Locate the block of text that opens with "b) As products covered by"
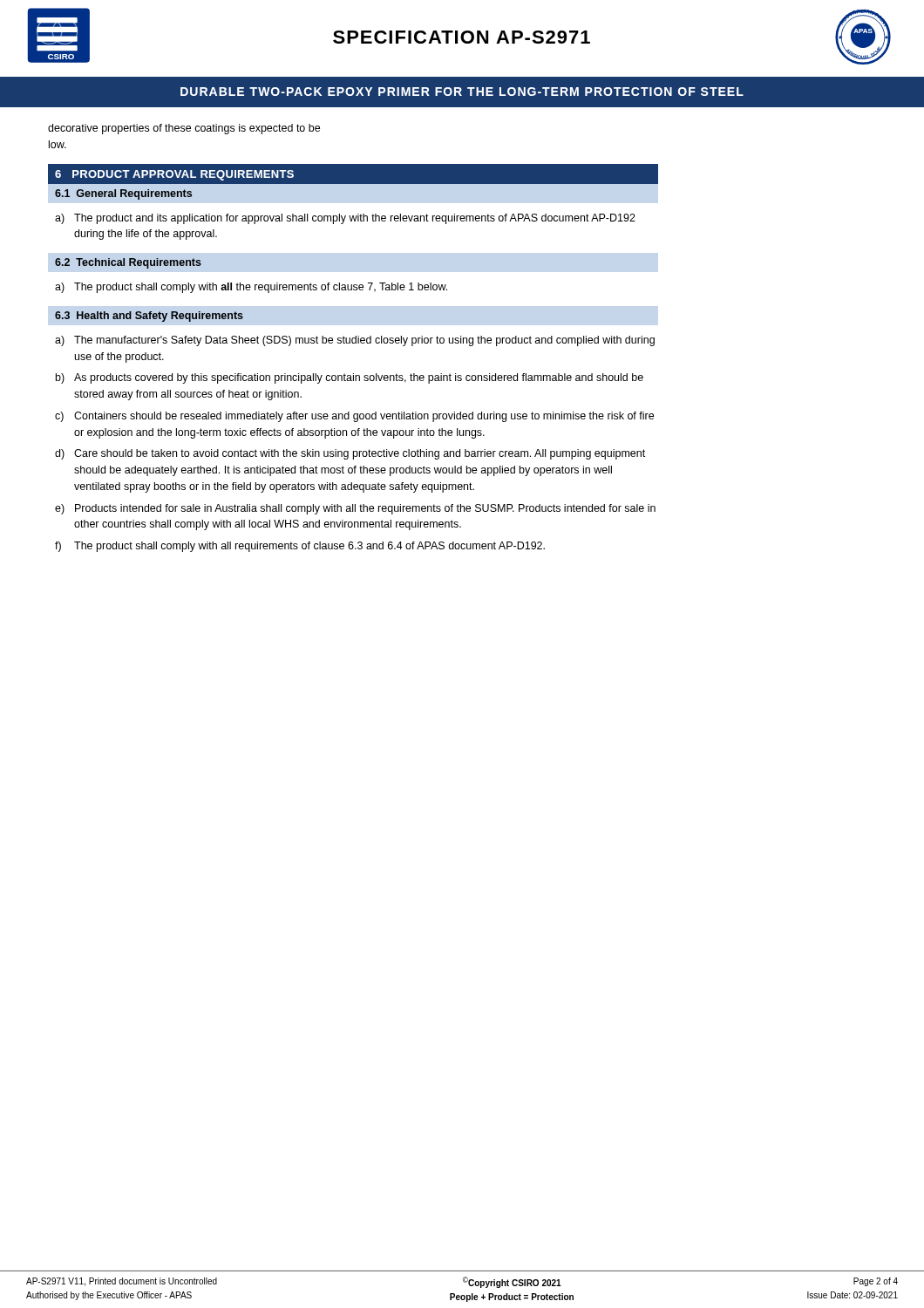The image size is (924, 1308). (x=357, y=386)
